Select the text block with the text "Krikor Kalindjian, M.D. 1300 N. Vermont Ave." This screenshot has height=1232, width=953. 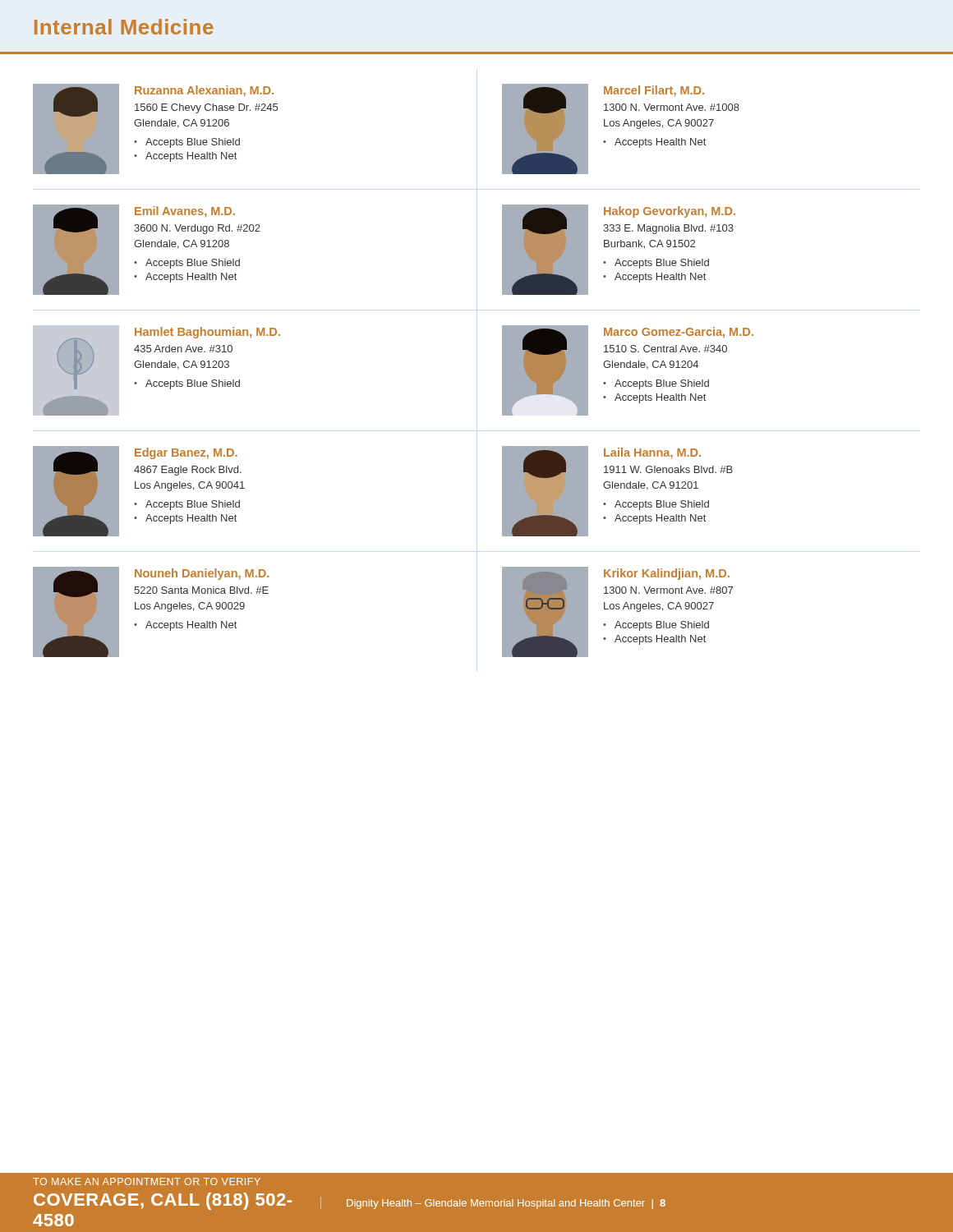pyautogui.click(x=703, y=612)
